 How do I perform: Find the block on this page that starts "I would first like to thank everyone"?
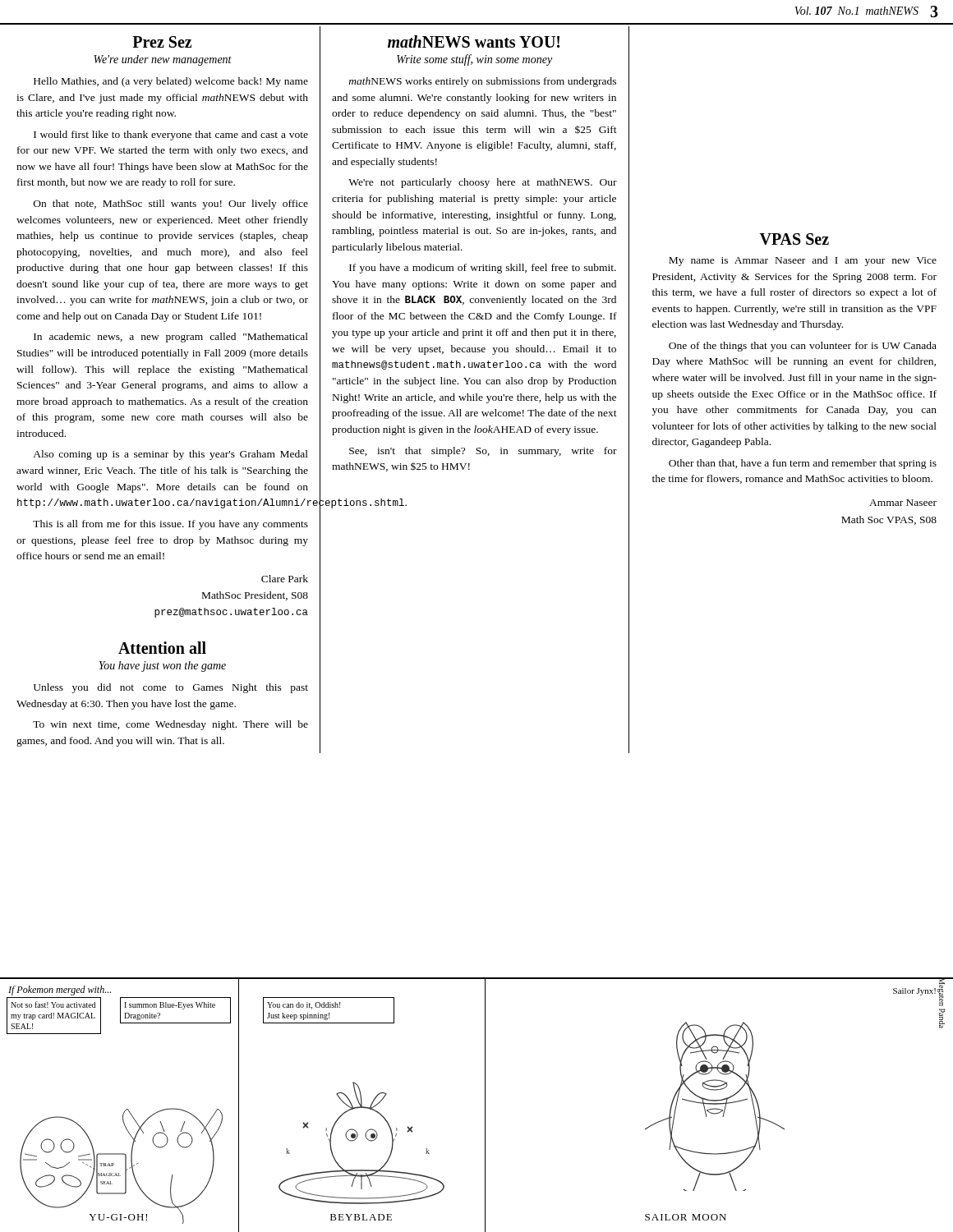pyautogui.click(x=162, y=158)
